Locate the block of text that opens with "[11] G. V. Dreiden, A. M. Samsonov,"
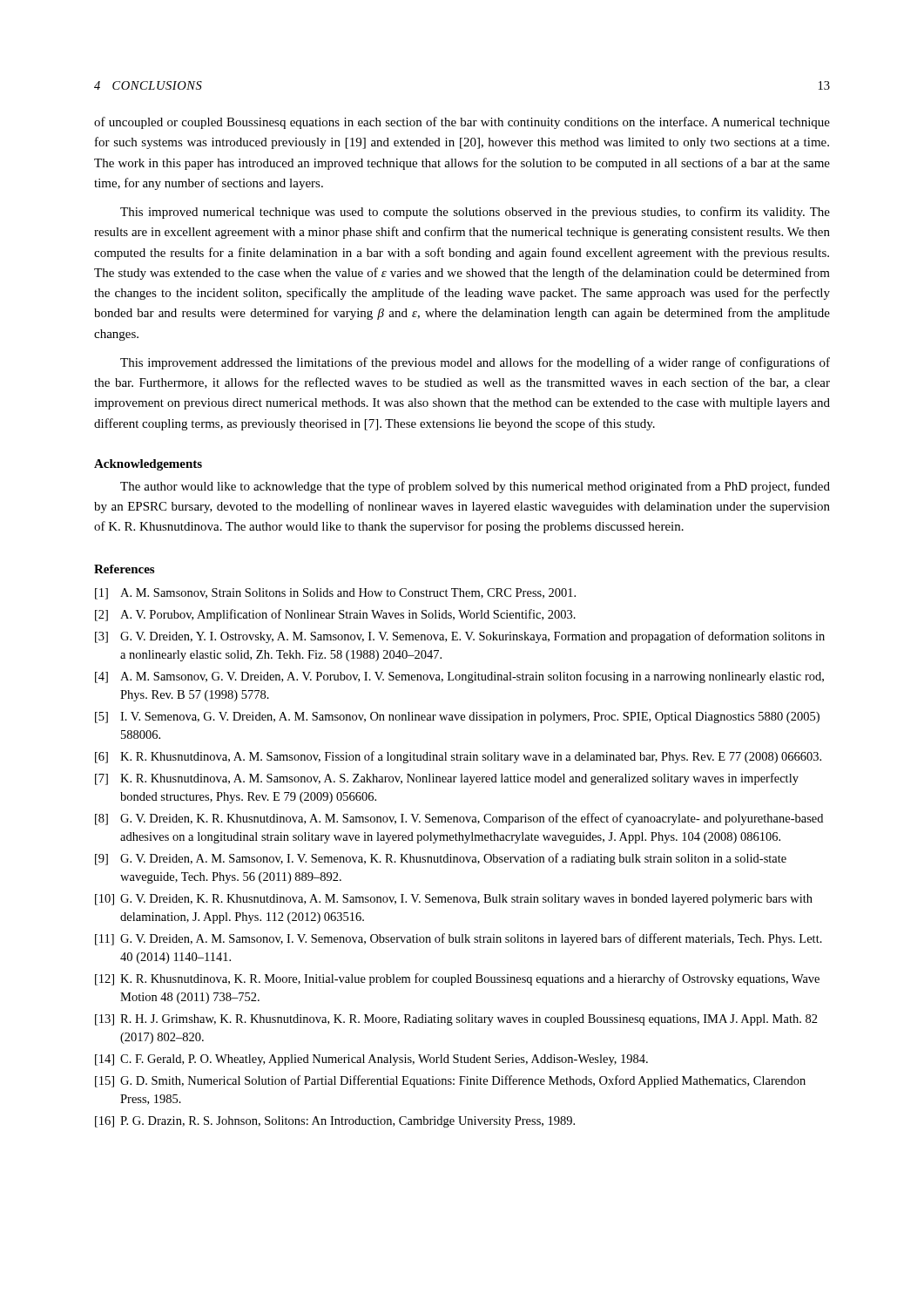Image resolution: width=924 pixels, height=1307 pixels. click(x=462, y=948)
